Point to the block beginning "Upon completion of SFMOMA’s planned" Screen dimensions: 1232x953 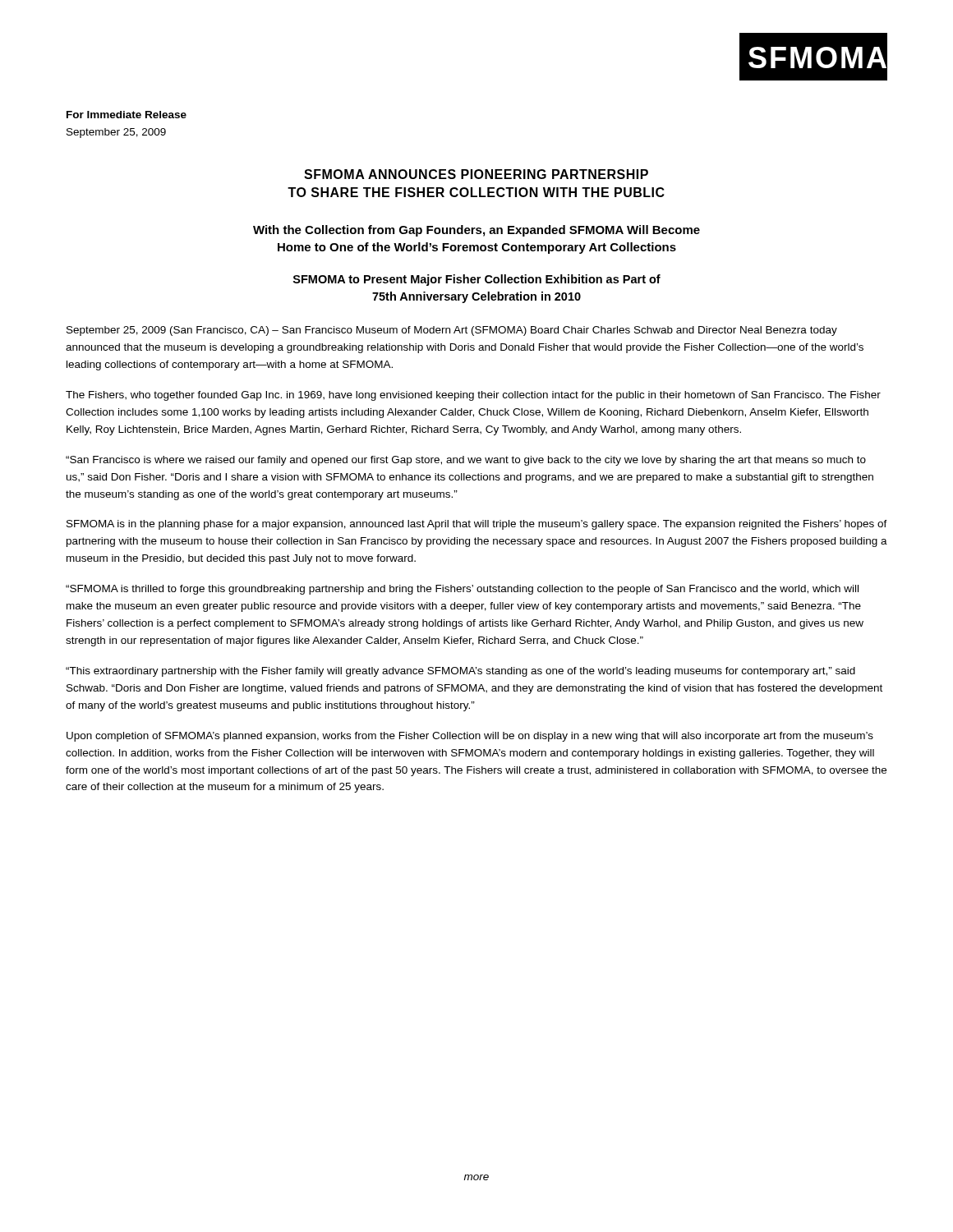[476, 762]
